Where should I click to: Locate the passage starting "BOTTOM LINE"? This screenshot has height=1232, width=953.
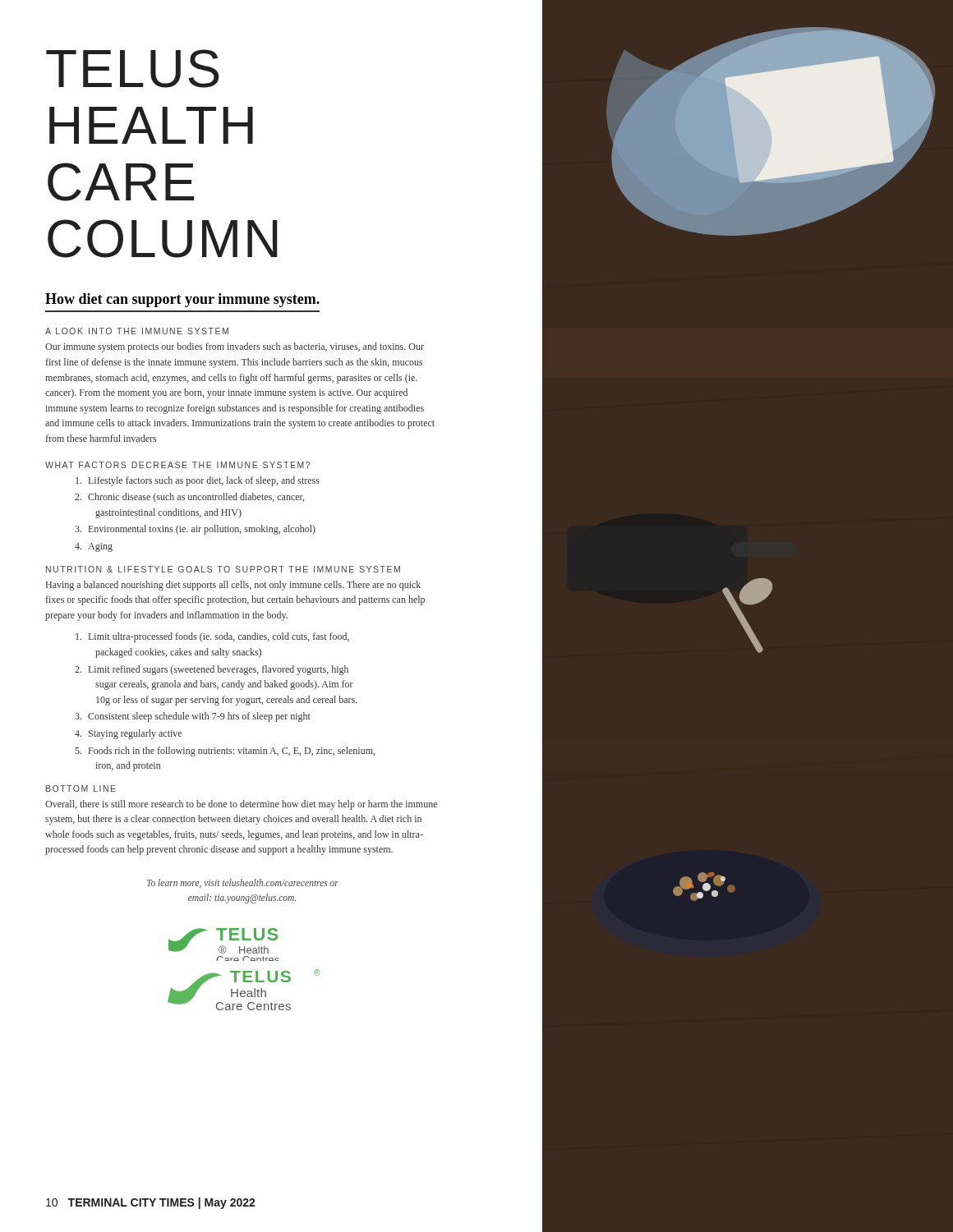(81, 788)
